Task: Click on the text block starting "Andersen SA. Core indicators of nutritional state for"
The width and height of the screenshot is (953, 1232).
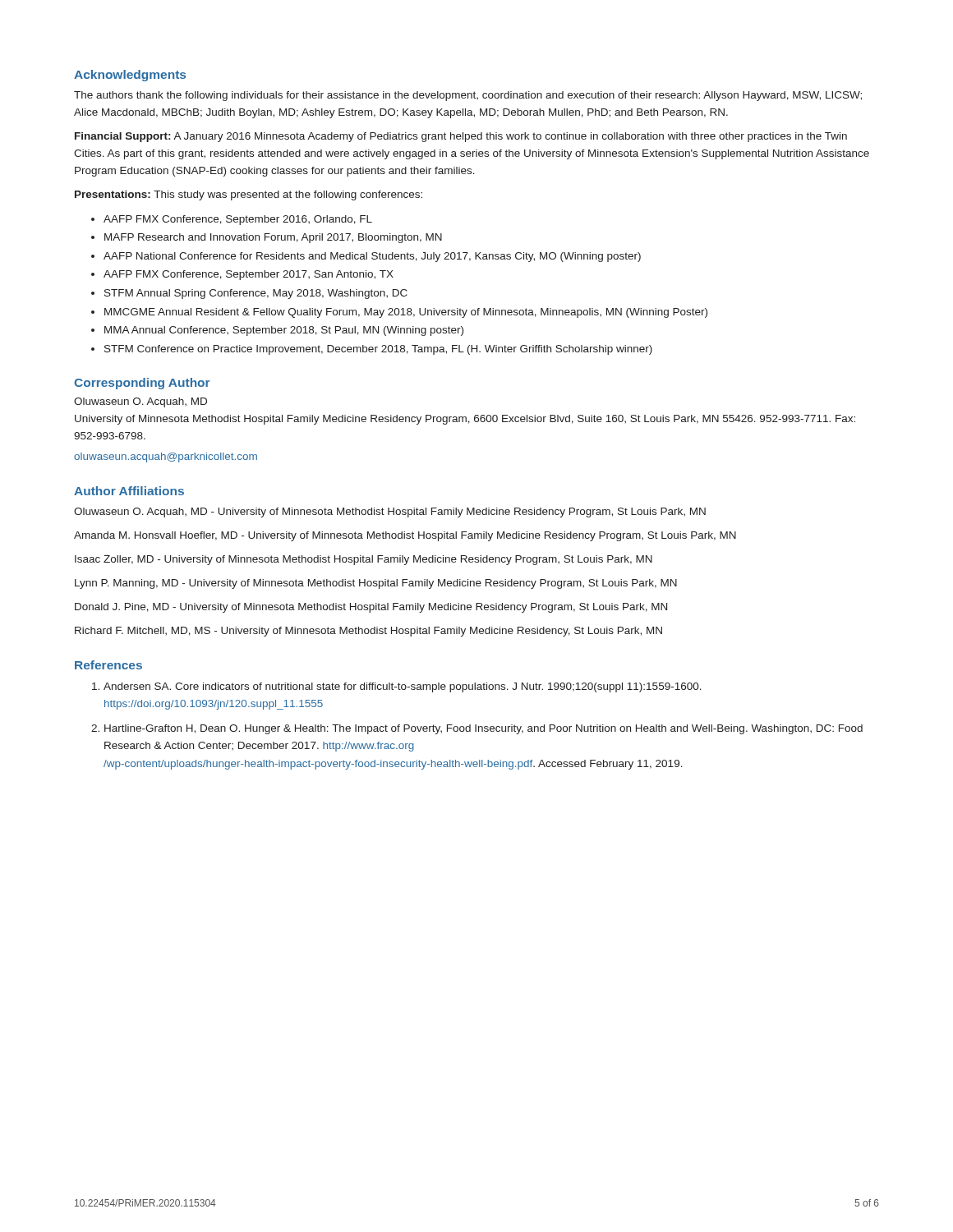Action: click(x=403, y=695)
